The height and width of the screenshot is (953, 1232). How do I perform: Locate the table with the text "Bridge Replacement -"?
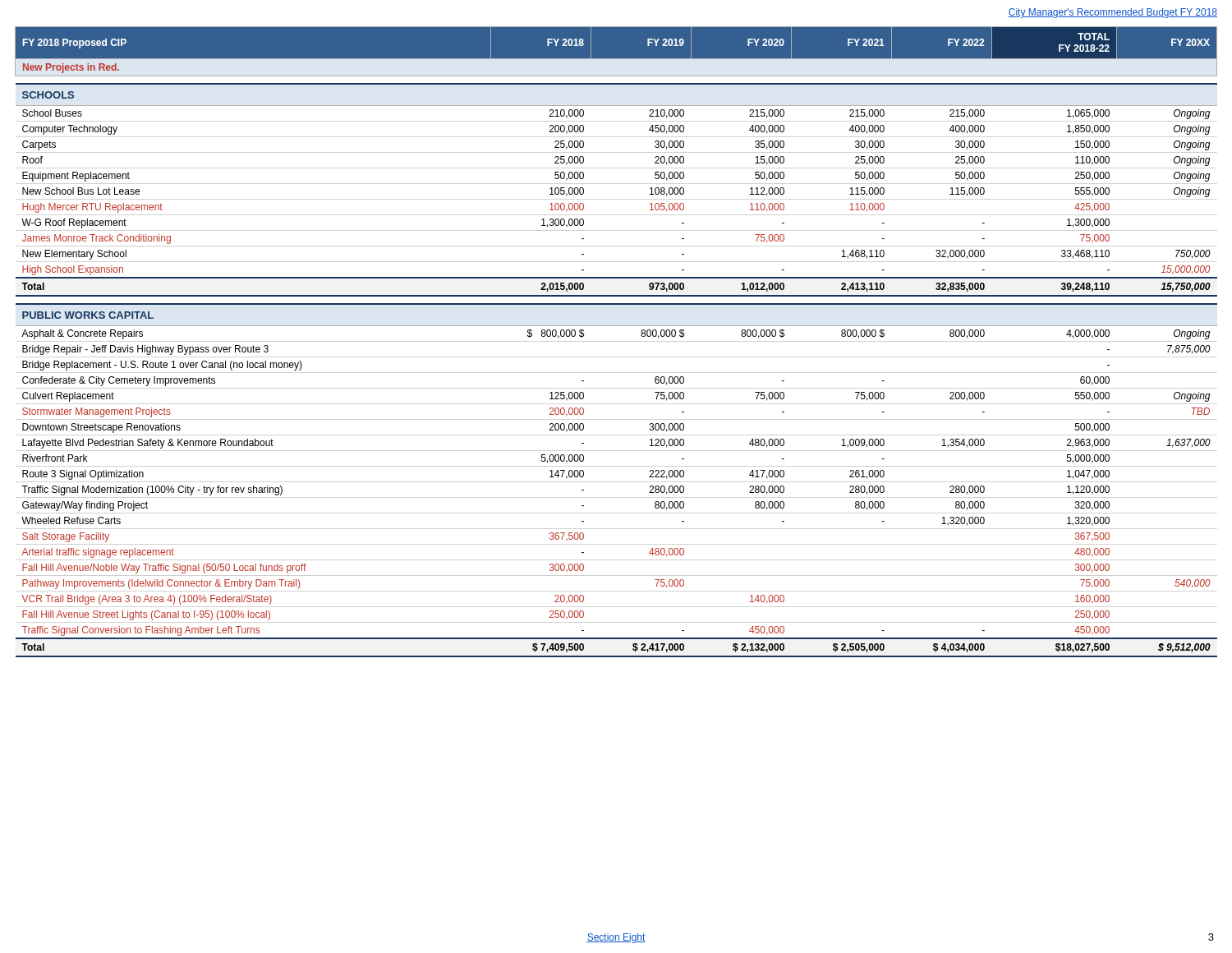[x=616, y=342]
